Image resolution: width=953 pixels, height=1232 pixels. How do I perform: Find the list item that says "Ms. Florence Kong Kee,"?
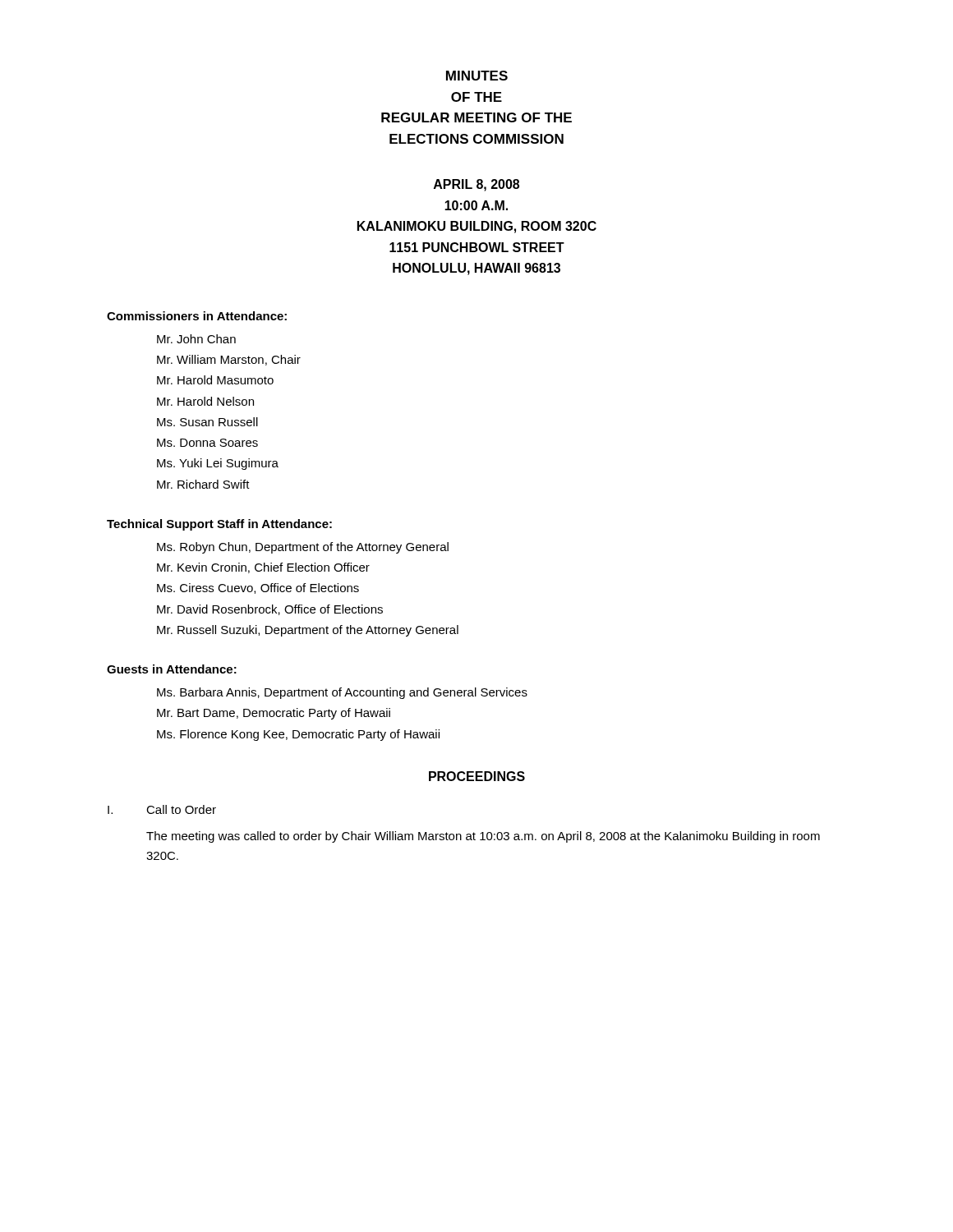click(x=298, y=734)
